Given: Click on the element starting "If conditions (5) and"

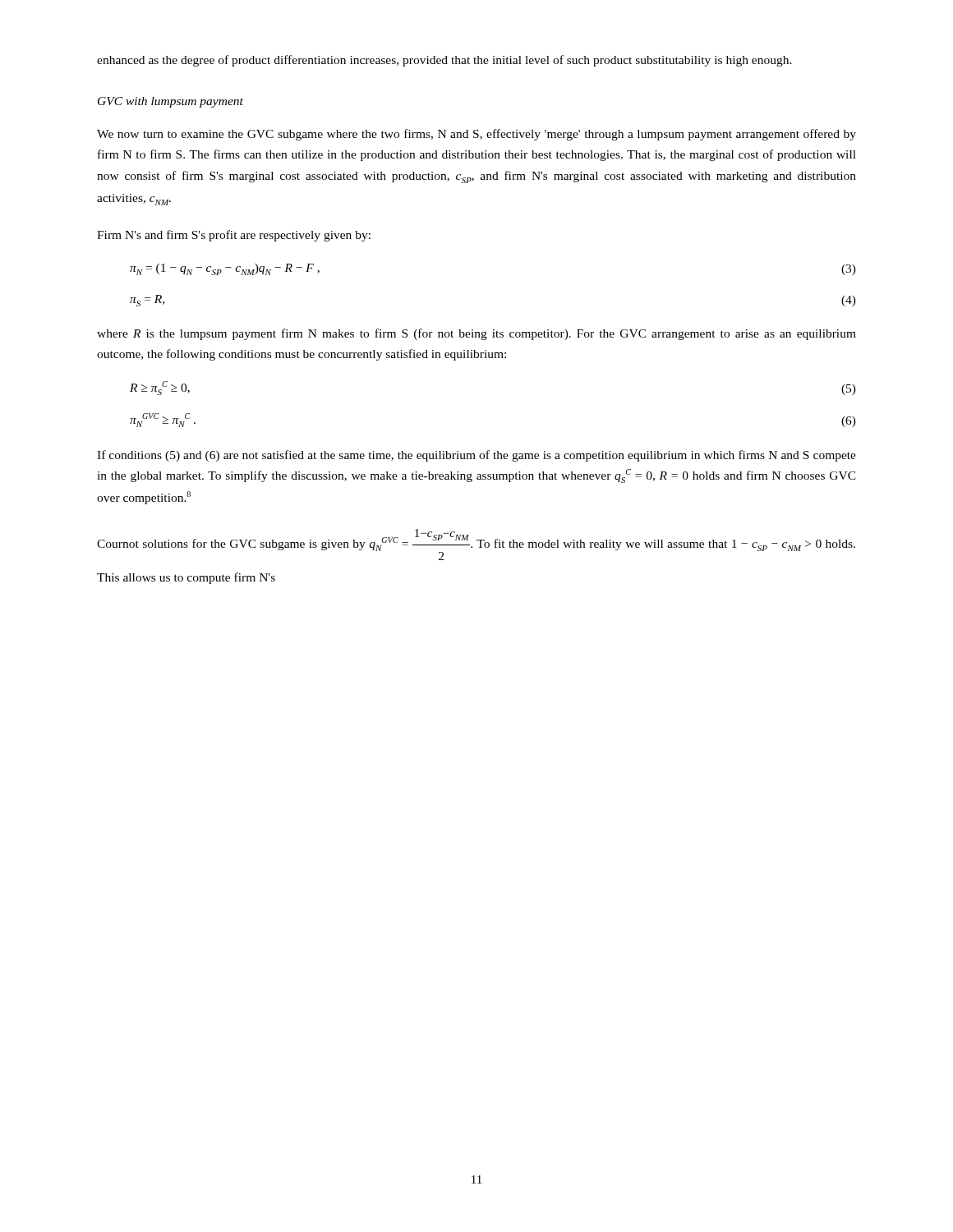Looking at the screenshot, I should [x=476, y=476].
